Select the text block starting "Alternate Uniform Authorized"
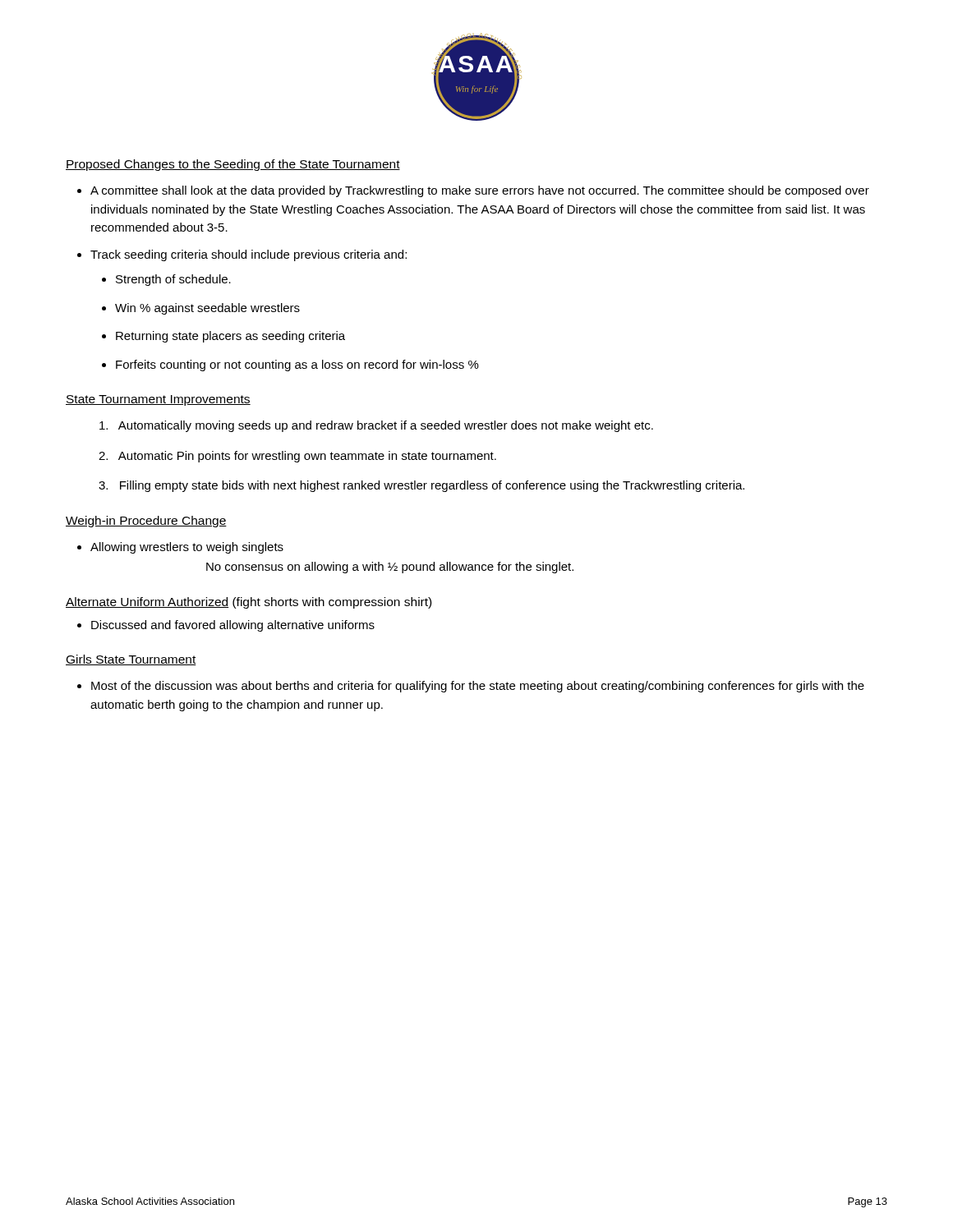The height and width of the screenshot is (1232, 953). click(147, 601)
